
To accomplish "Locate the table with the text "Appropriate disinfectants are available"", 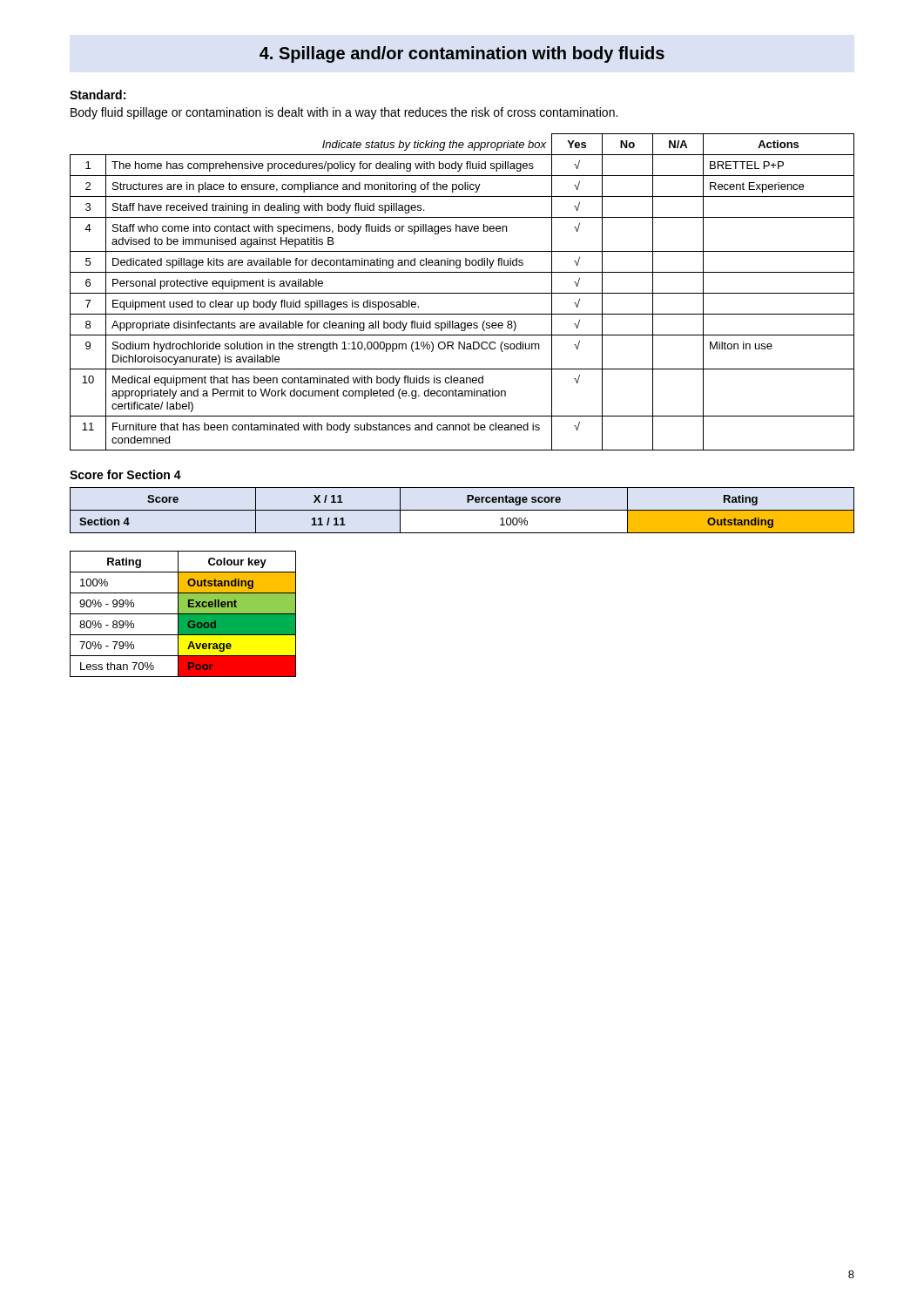I will [462, 292].
